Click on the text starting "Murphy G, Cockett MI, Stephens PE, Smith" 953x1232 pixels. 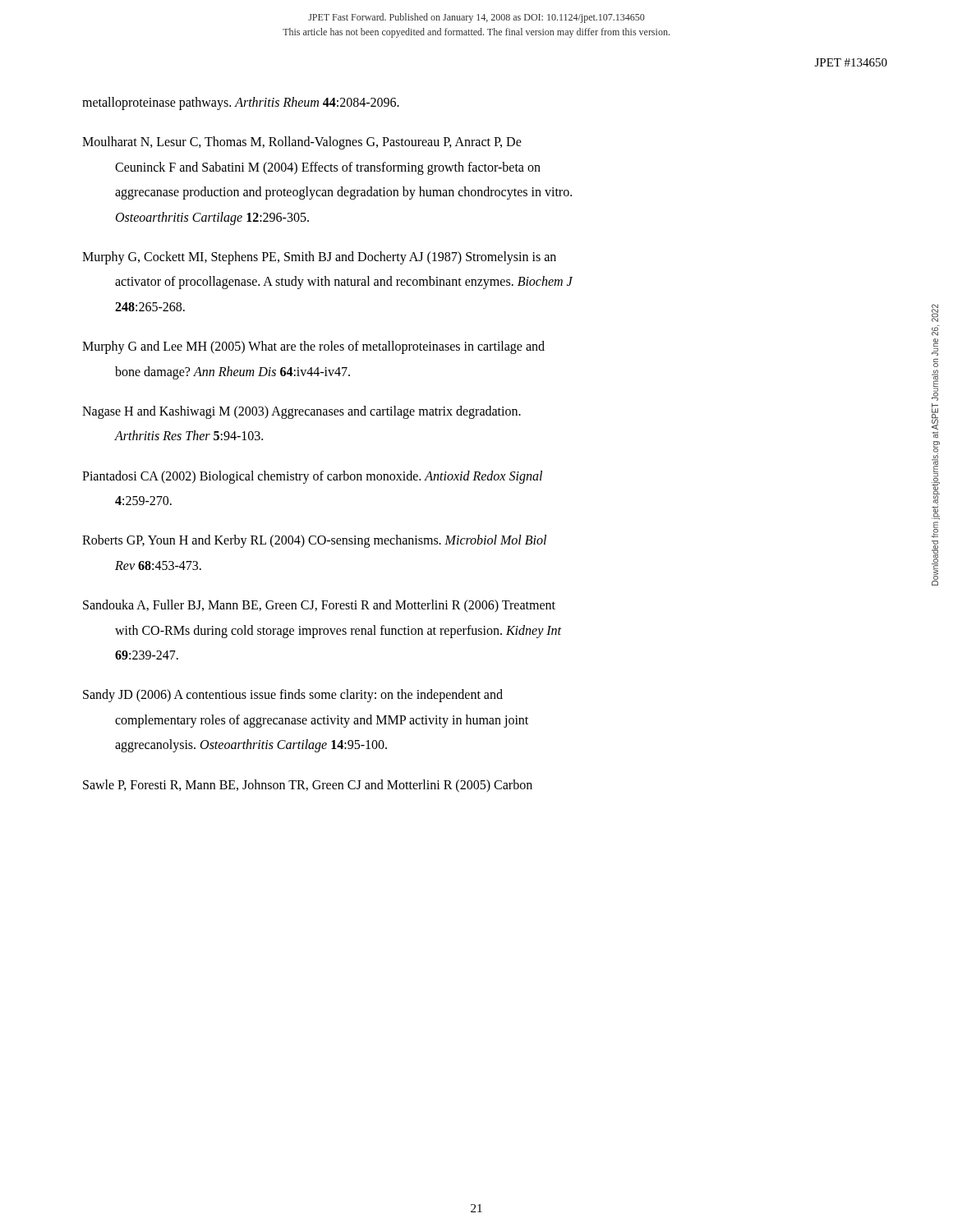point(464,282)
